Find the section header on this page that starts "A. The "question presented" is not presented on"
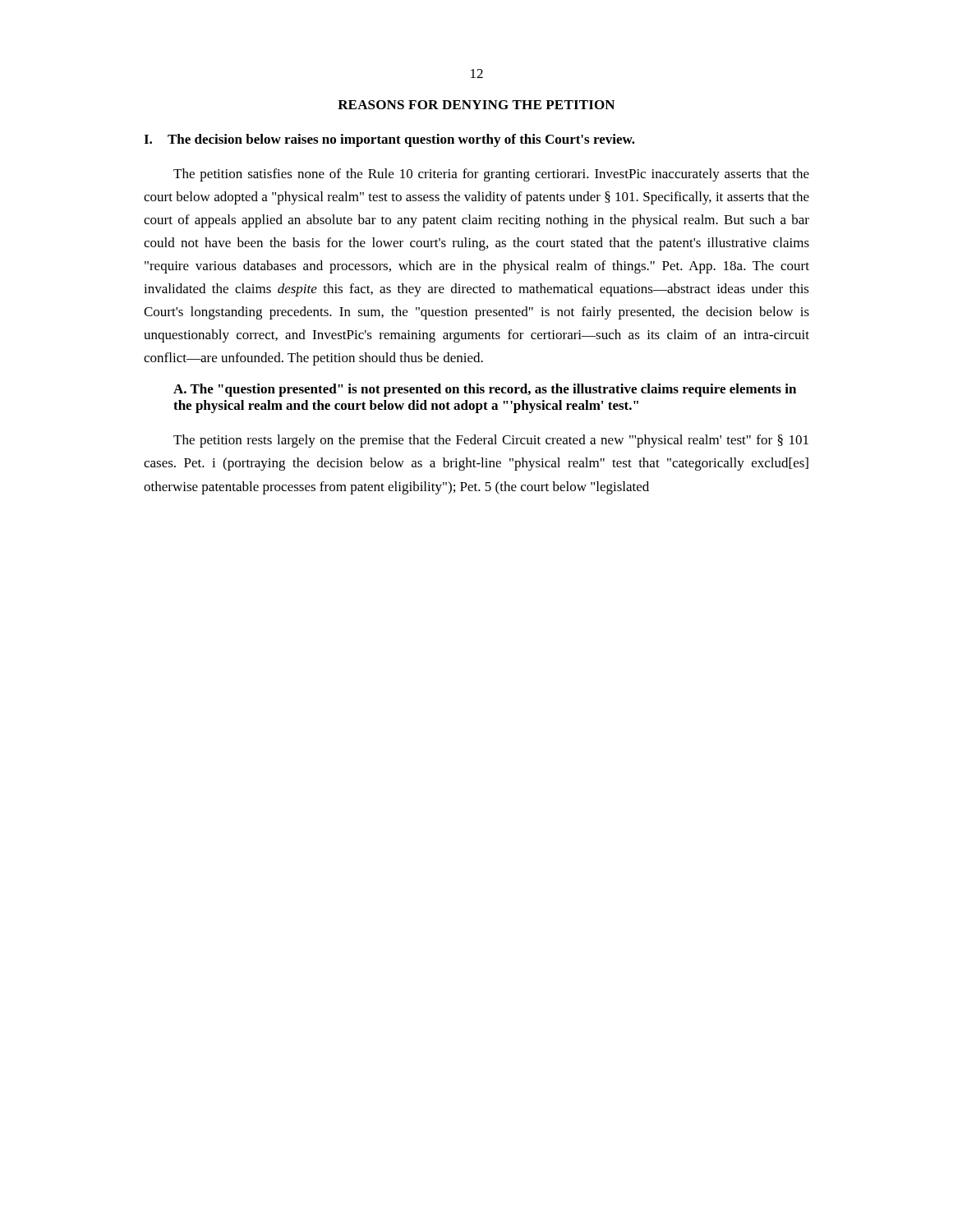This screenshot has height=1232, width=953. (485, 397)
